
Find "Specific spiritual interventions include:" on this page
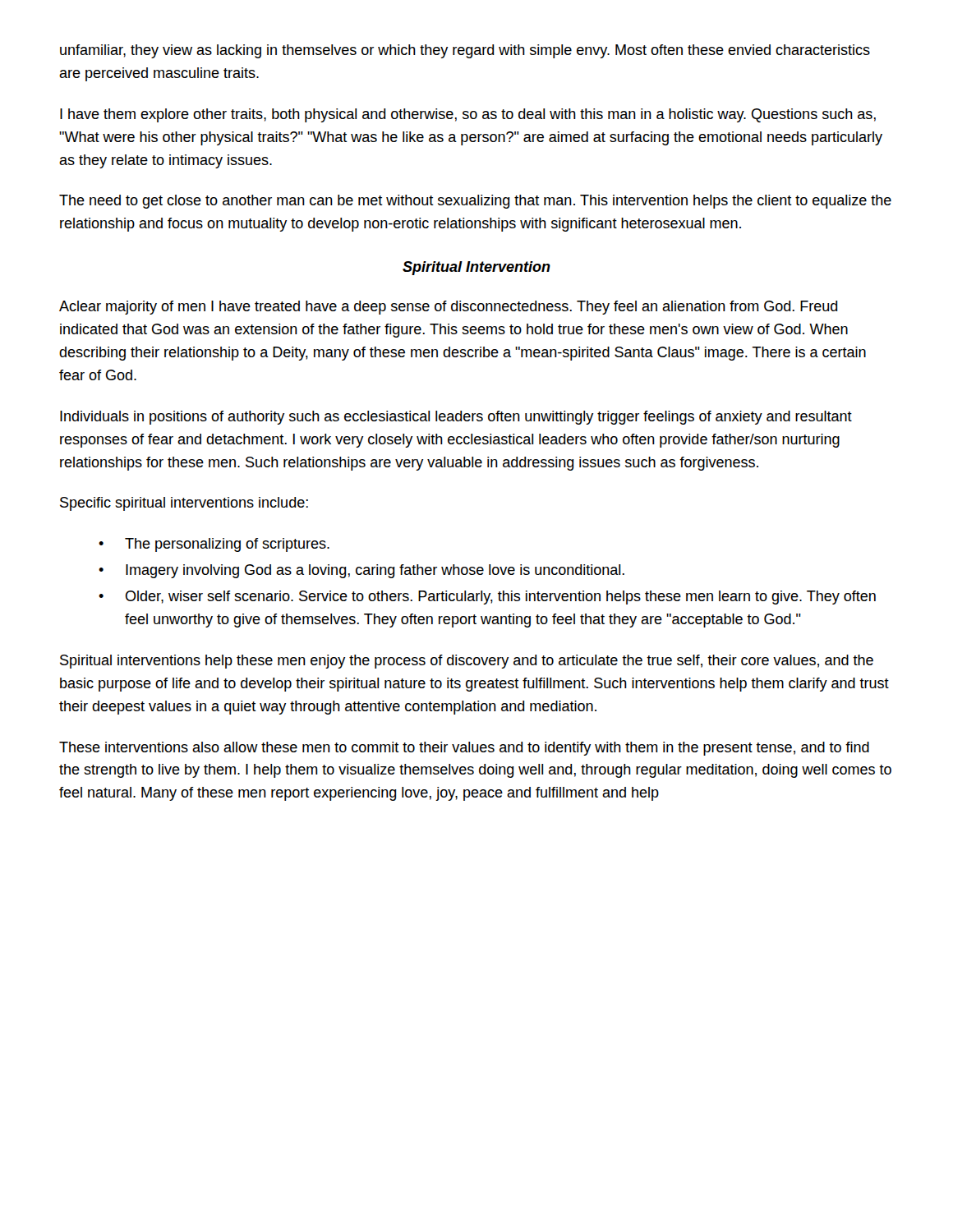coord(184,503)
